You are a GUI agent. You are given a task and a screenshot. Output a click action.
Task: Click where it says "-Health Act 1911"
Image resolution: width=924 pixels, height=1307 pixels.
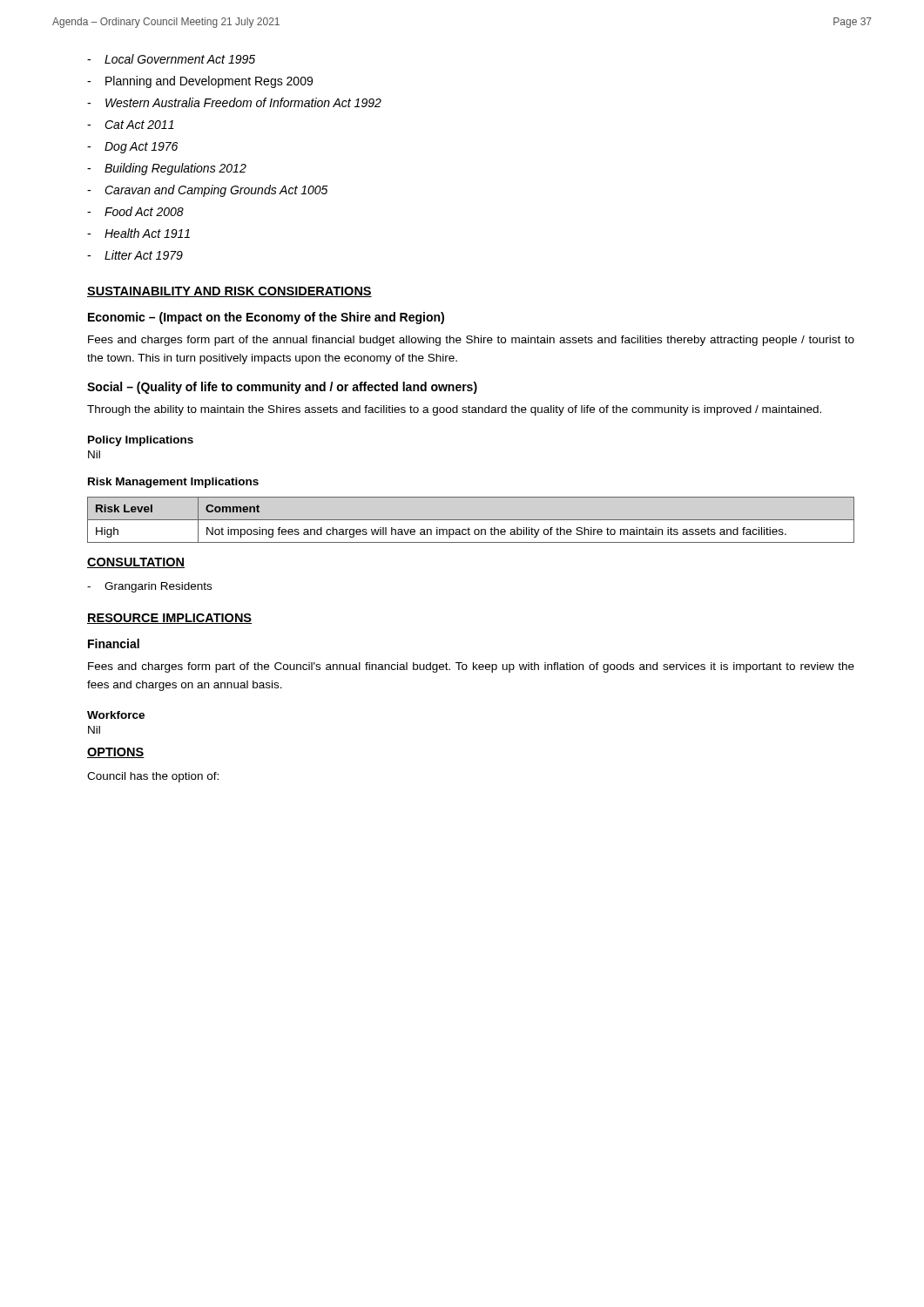click(x=139, y=234)
